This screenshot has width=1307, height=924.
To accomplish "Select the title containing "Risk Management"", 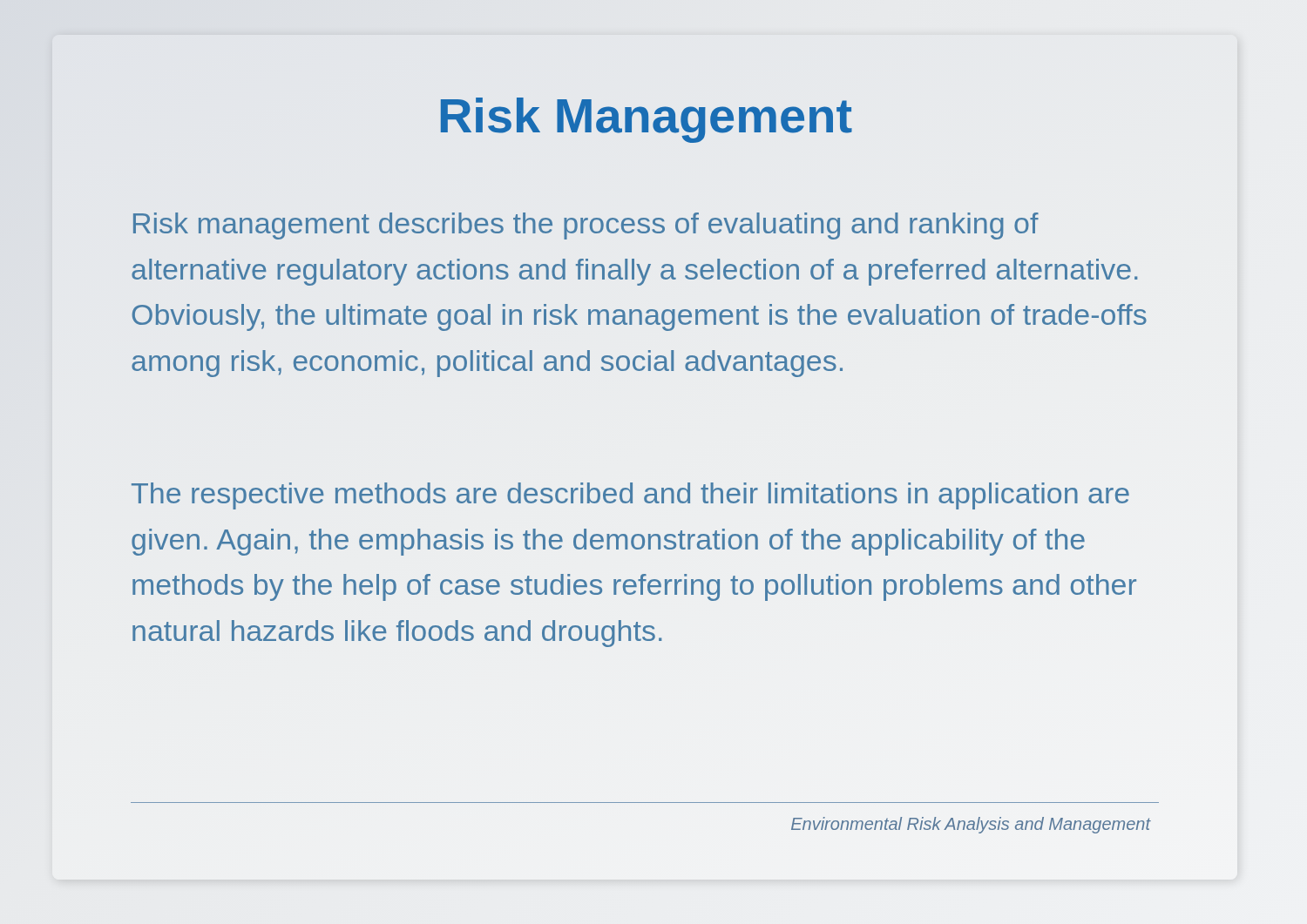I will pos(645,115).
